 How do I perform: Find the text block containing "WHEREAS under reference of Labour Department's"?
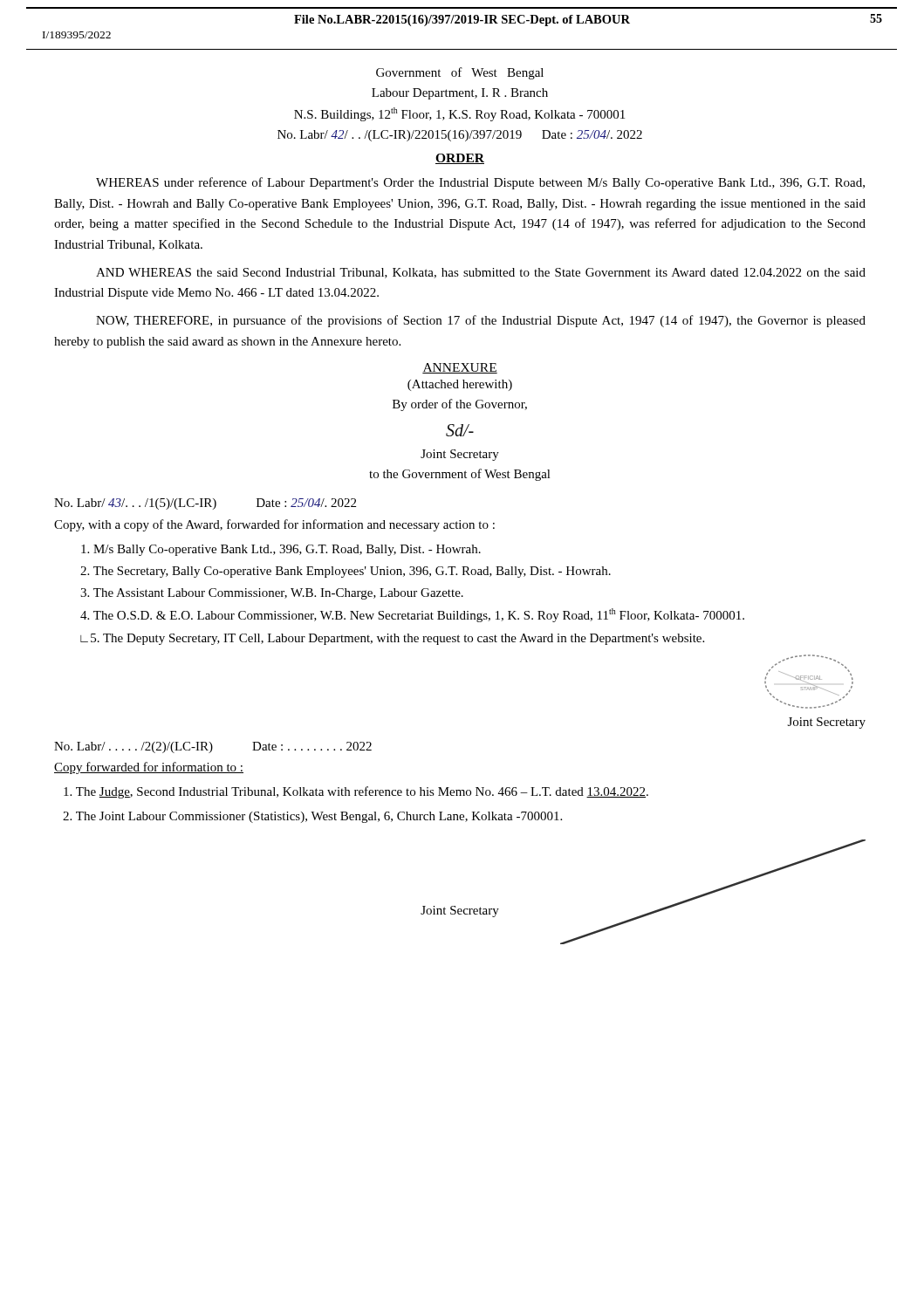tap(460, 213)
